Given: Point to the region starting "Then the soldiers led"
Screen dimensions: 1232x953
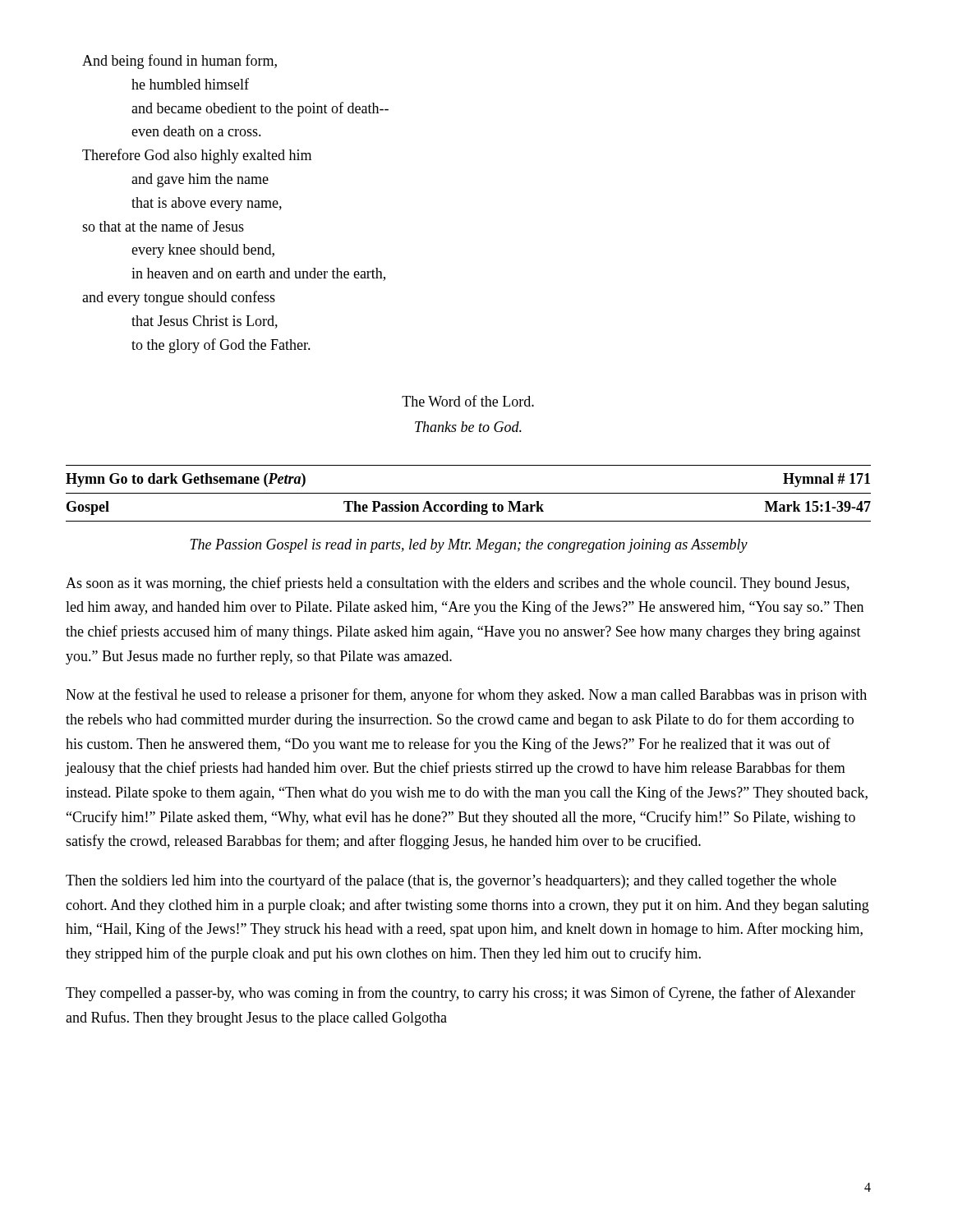Looking at the screenshot, I should click(467, 917).
